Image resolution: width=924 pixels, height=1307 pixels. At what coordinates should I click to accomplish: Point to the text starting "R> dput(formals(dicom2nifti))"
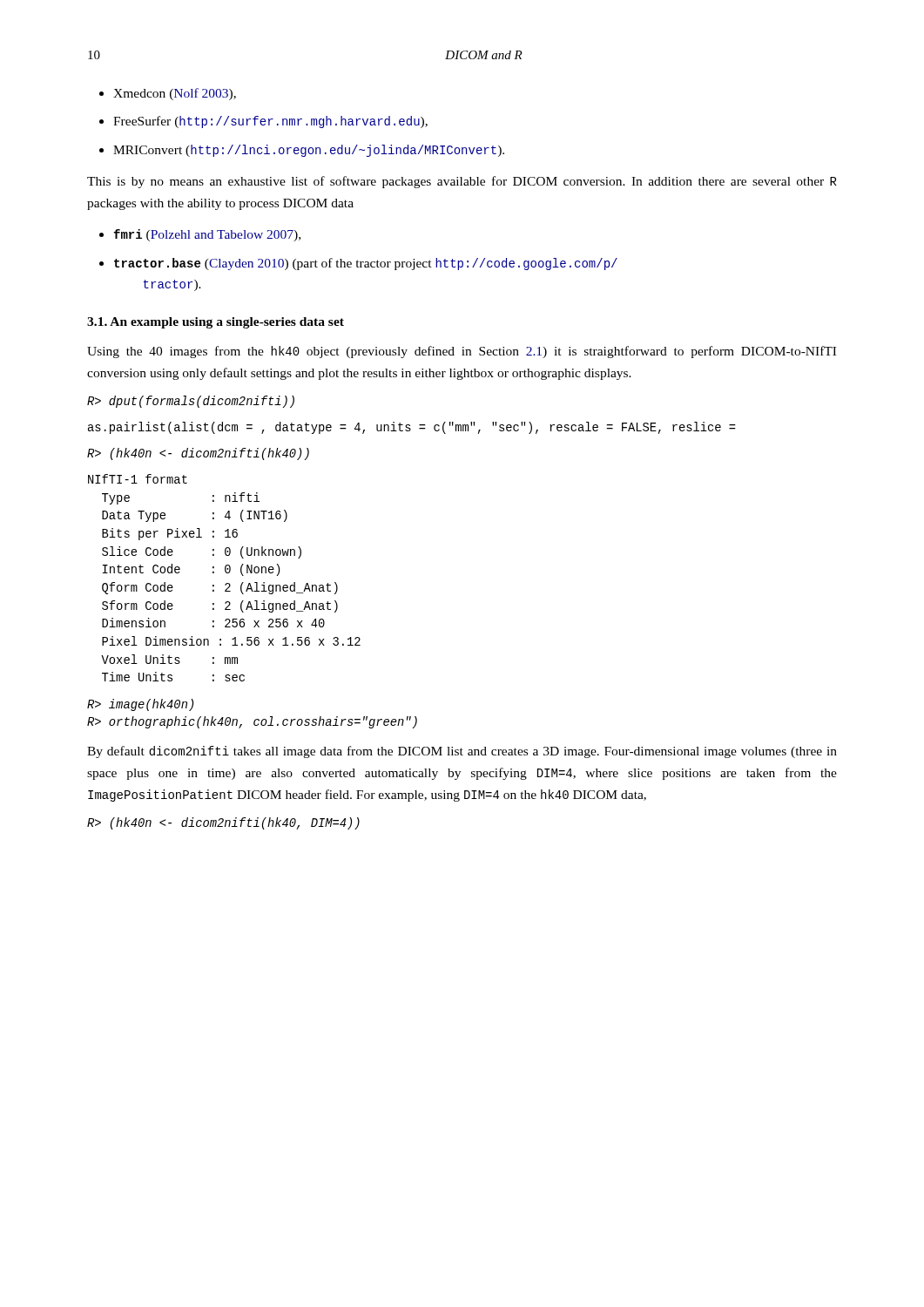(191, 402)
